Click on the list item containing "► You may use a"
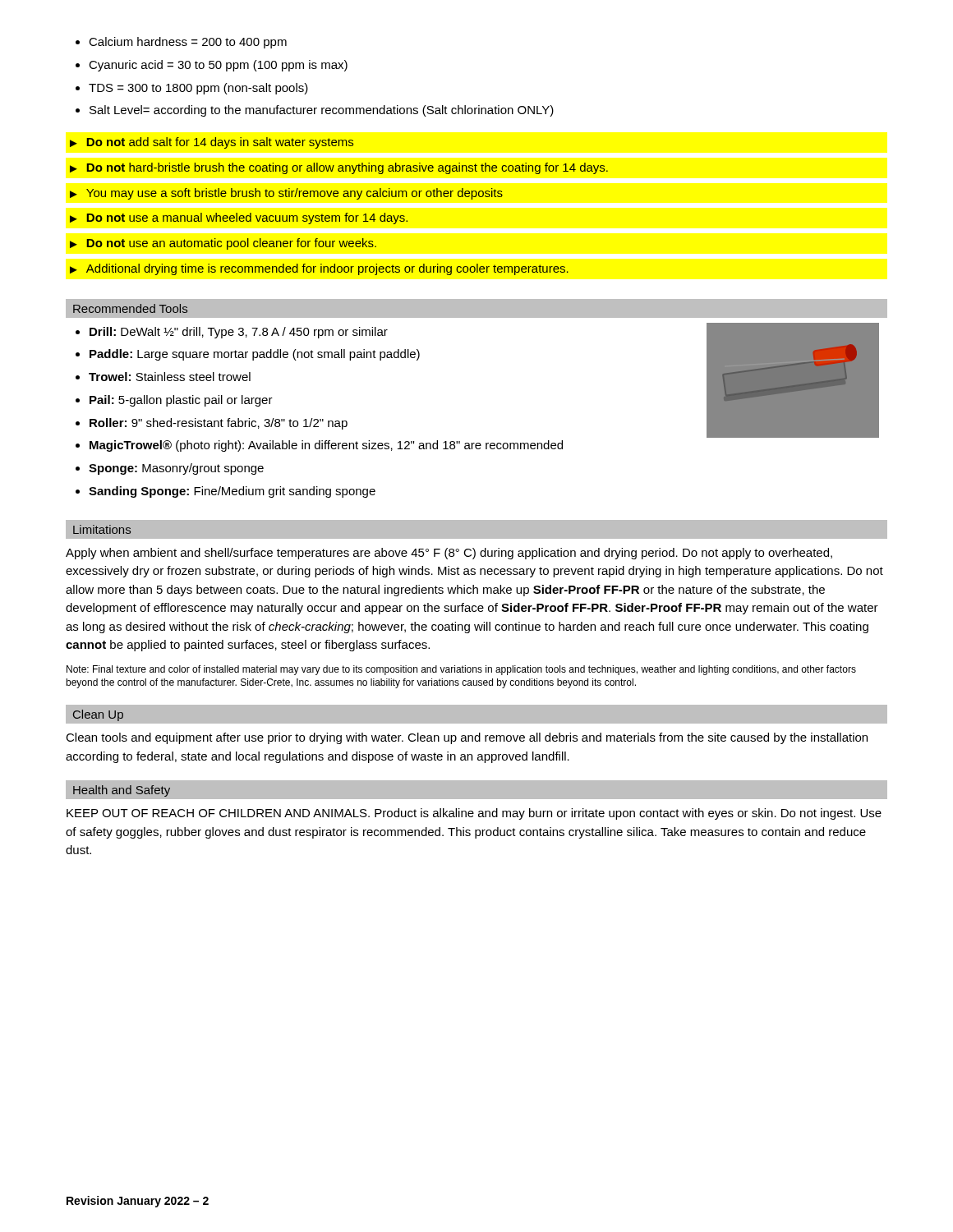 [476, 193]
